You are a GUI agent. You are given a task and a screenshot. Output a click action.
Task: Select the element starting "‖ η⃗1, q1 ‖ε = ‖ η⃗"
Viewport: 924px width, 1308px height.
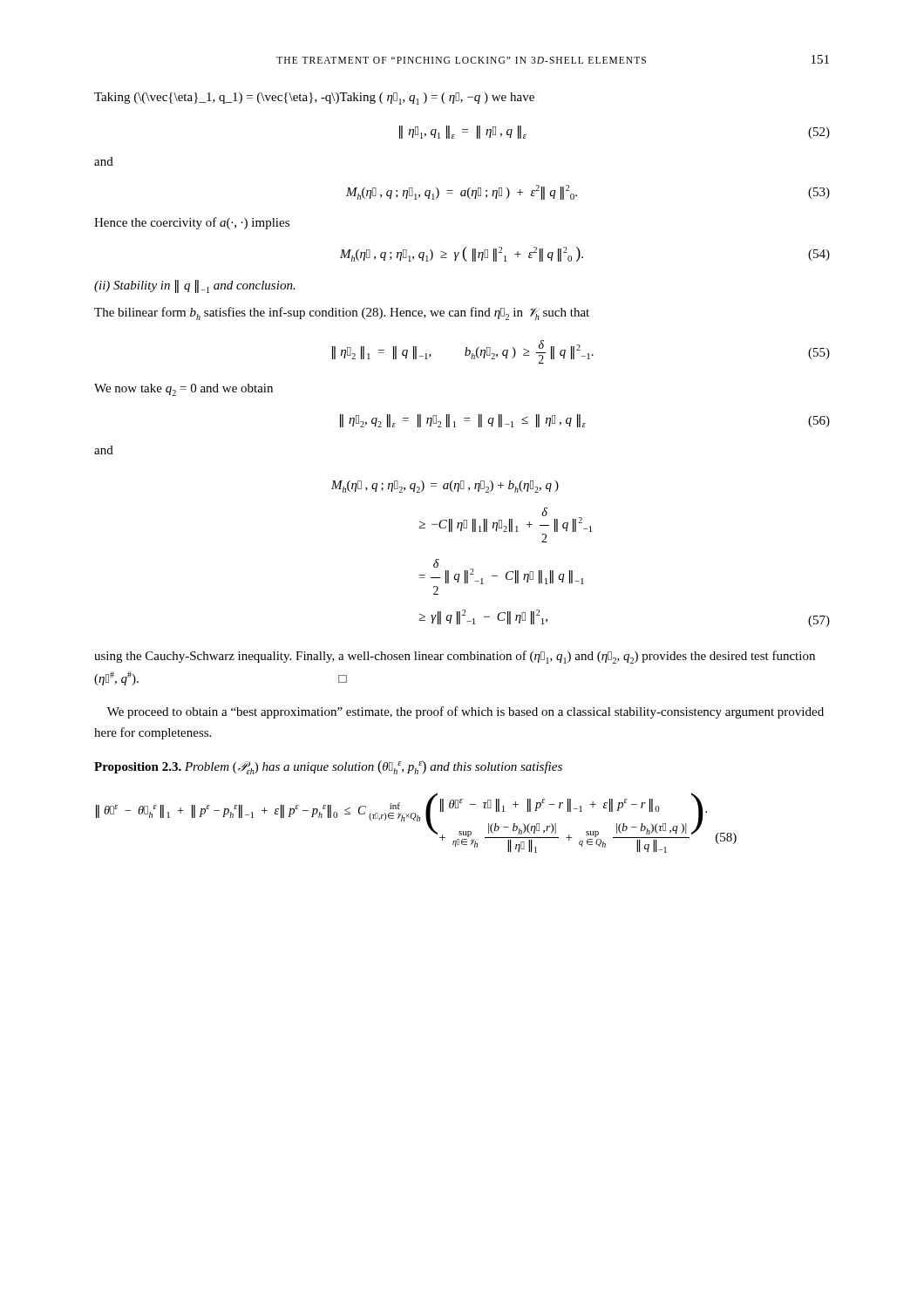point(448,132)
